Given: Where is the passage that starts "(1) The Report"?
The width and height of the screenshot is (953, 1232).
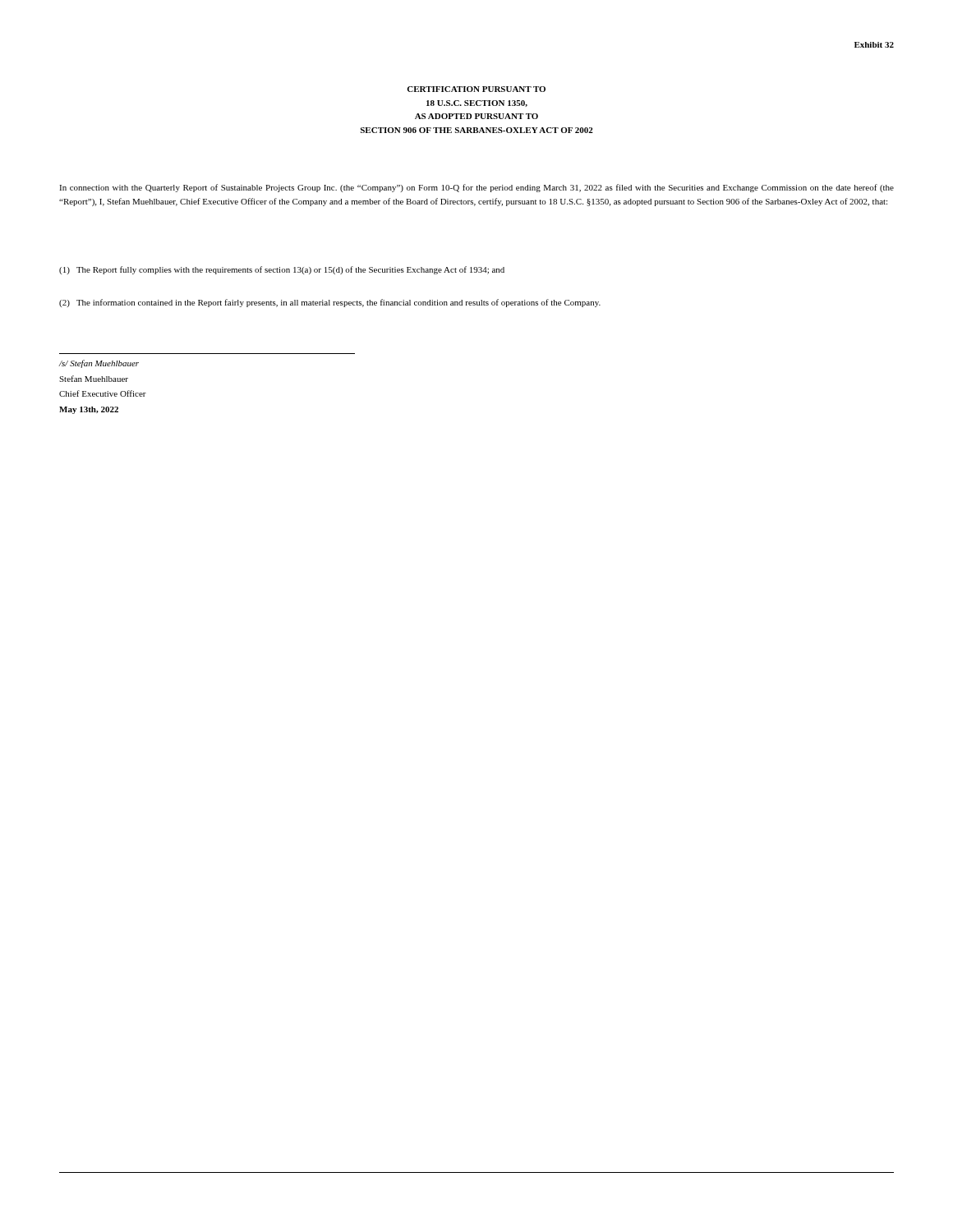Looking at the screenshot, I should coord(282,269).
